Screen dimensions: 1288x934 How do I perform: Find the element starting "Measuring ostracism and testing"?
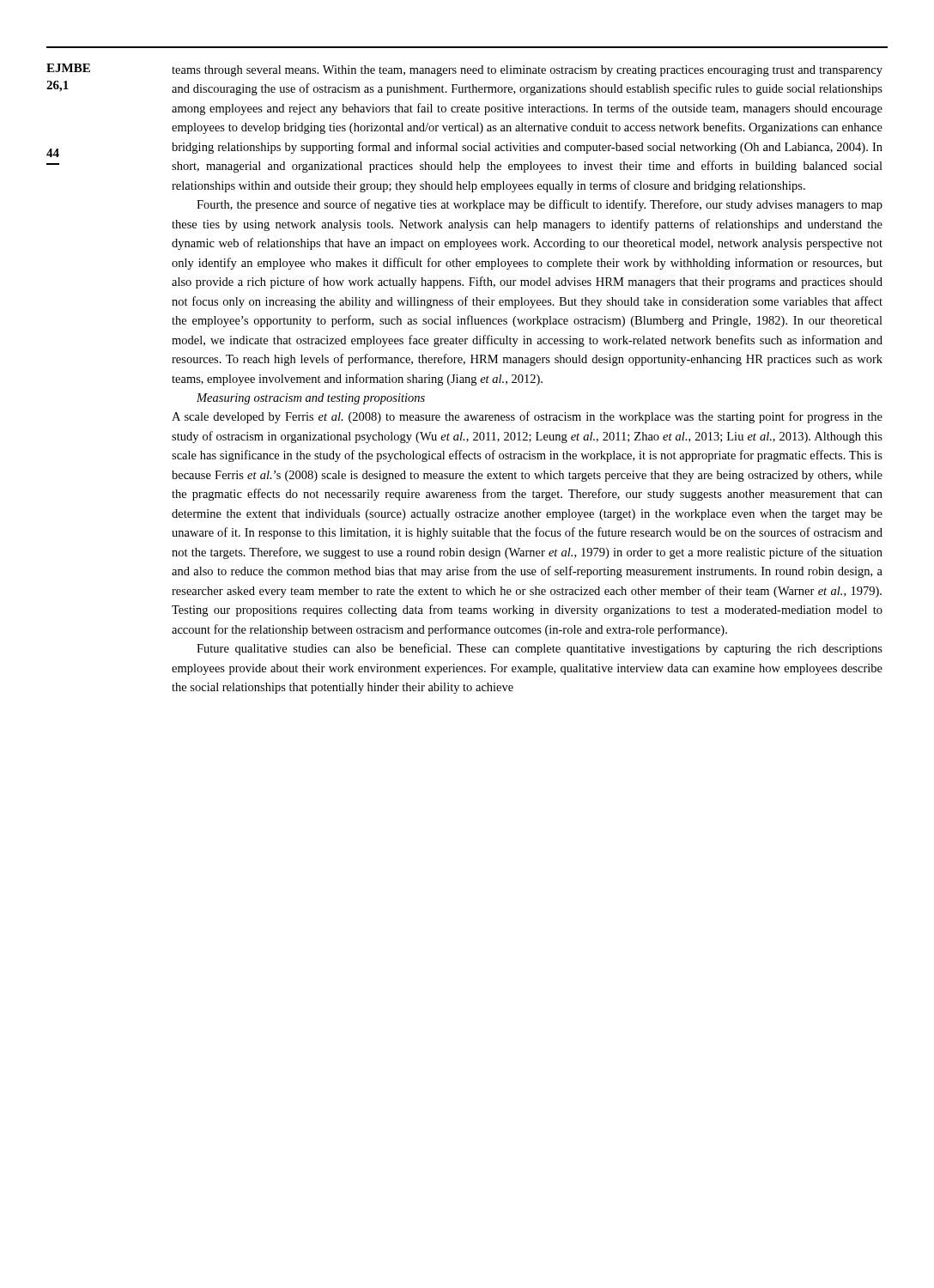(x=311, y=398)
